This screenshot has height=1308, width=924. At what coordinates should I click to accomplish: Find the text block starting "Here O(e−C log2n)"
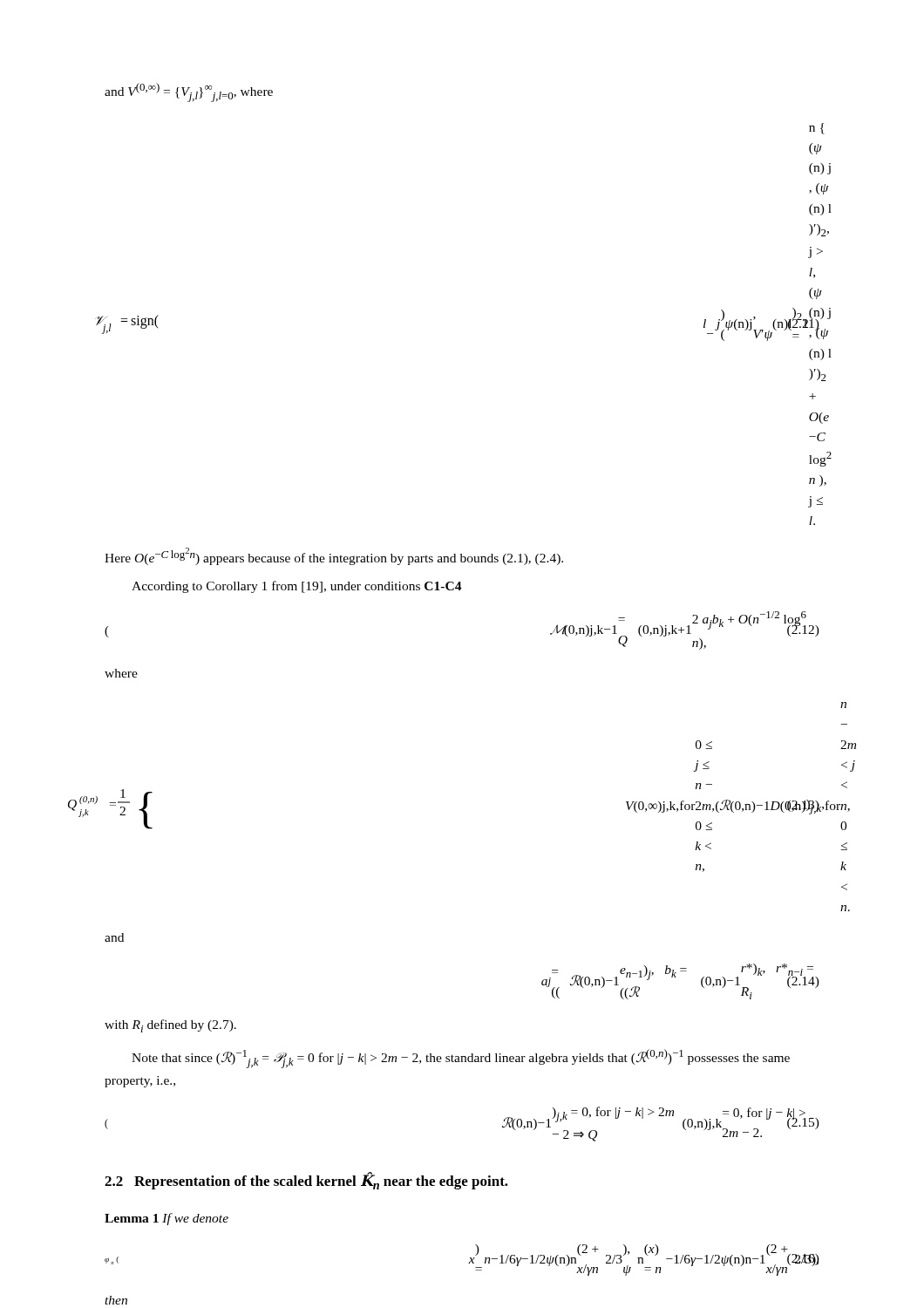tap(334, 555)
